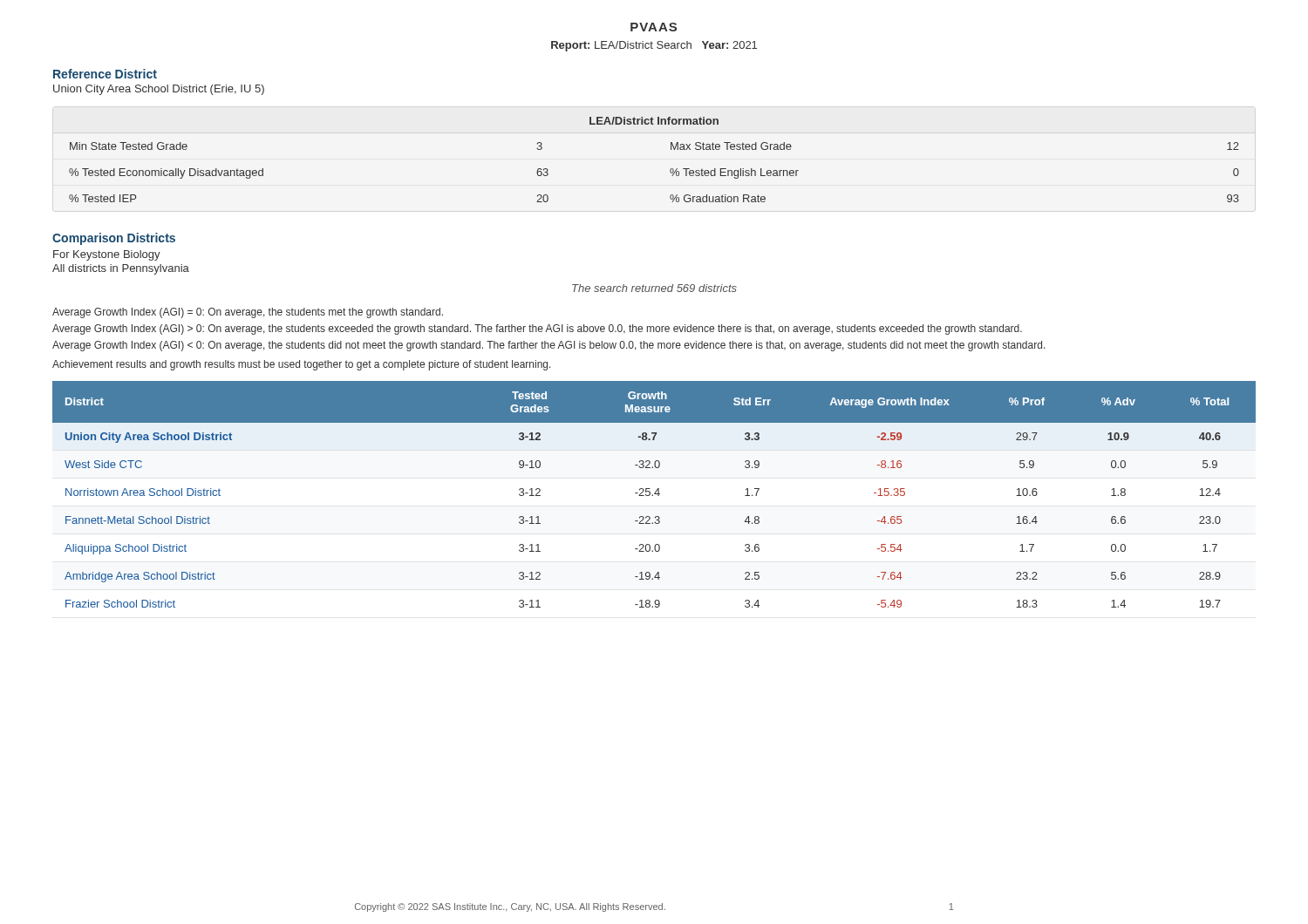Point to "Report: LEA/District Search Year: 2021"
The height and width of the screenshot is (924, 1308).
[654, 45]
